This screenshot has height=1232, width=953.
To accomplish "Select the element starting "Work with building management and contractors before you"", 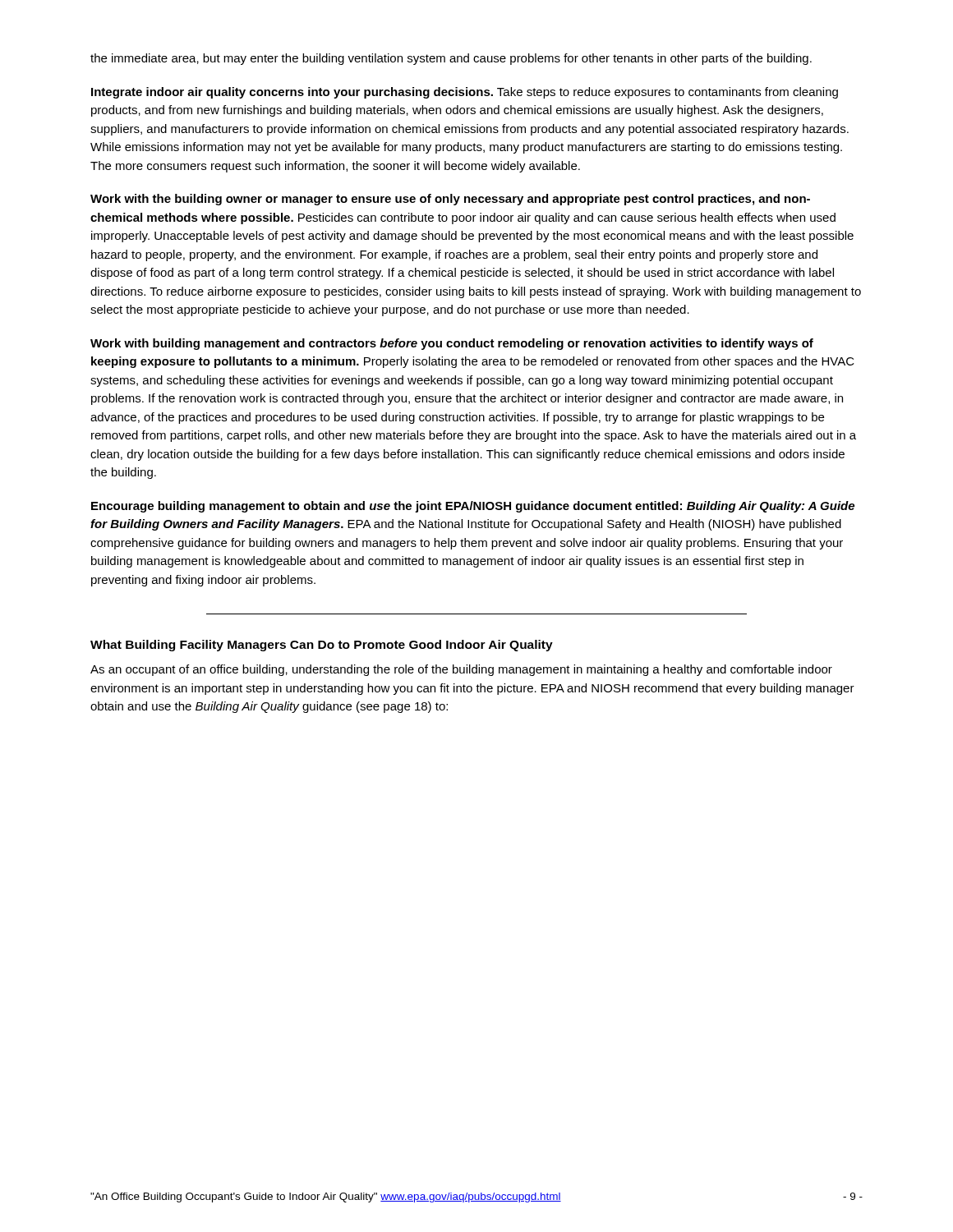I will click(473, 407).
